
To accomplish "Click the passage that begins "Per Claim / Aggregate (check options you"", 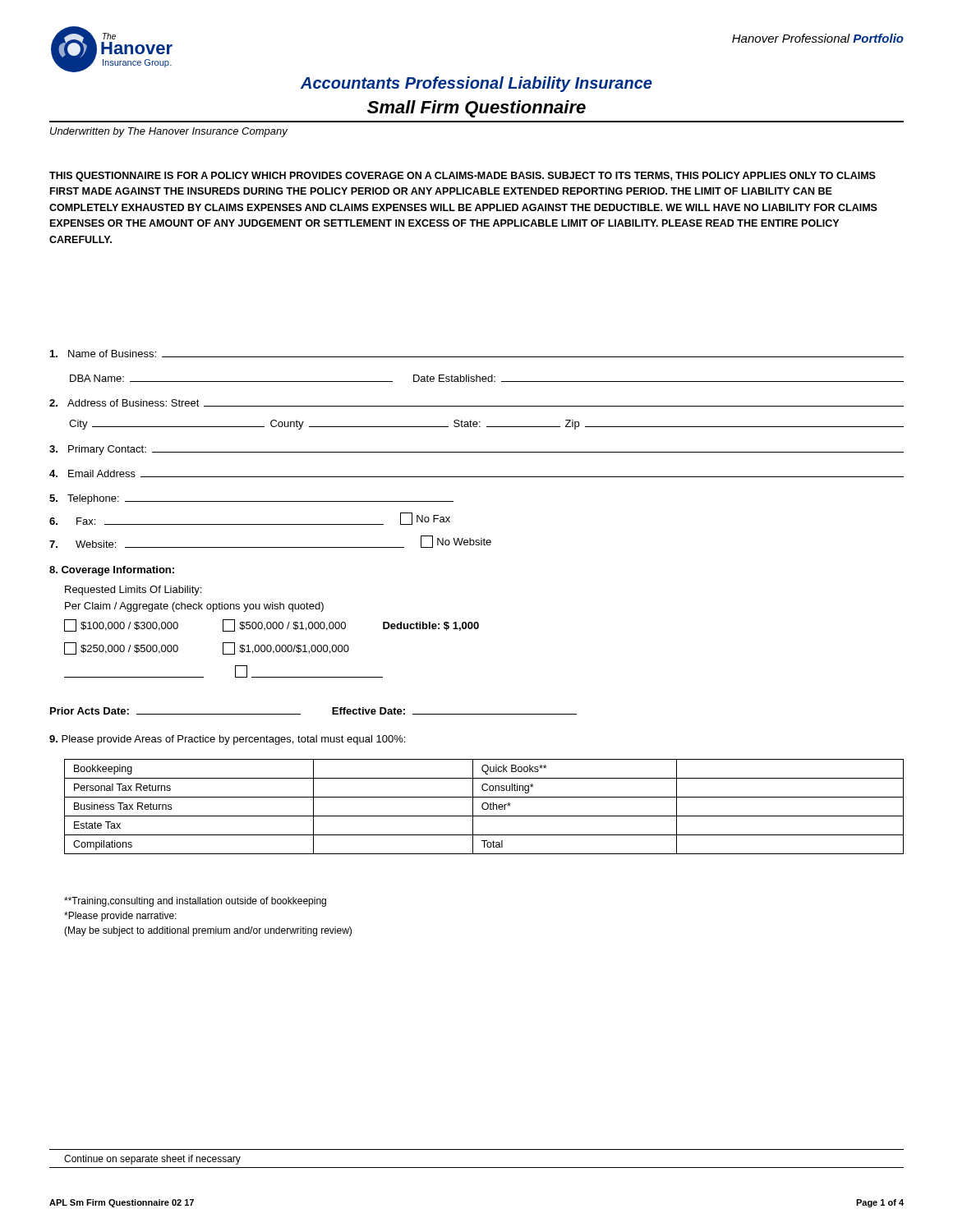I will (194, 606).
